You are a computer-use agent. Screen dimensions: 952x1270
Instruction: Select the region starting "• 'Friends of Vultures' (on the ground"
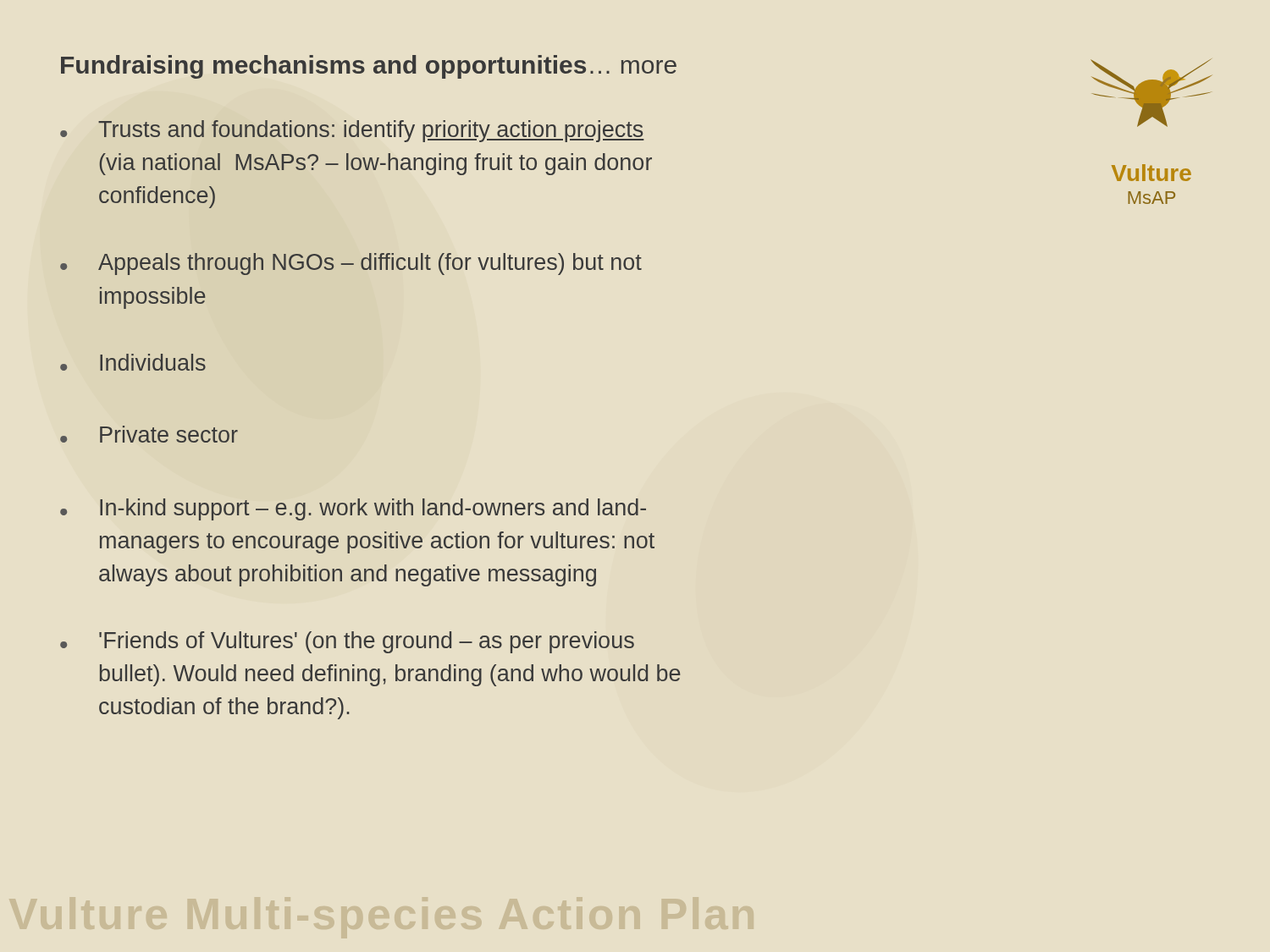click(x=370, y=674)
